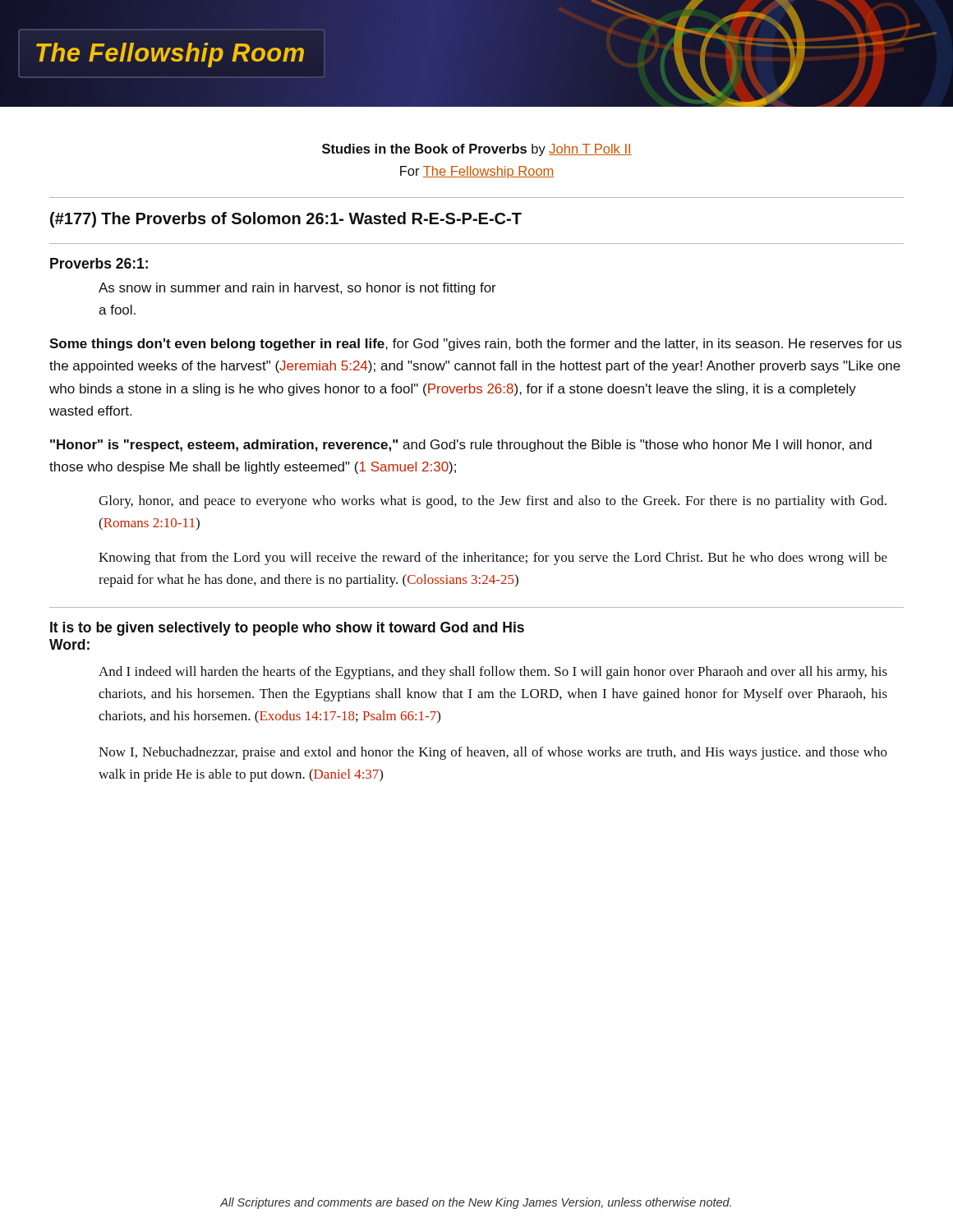
Task: Click on the text block with the text "Some things don't even belong together"
Action: (476, 377)
